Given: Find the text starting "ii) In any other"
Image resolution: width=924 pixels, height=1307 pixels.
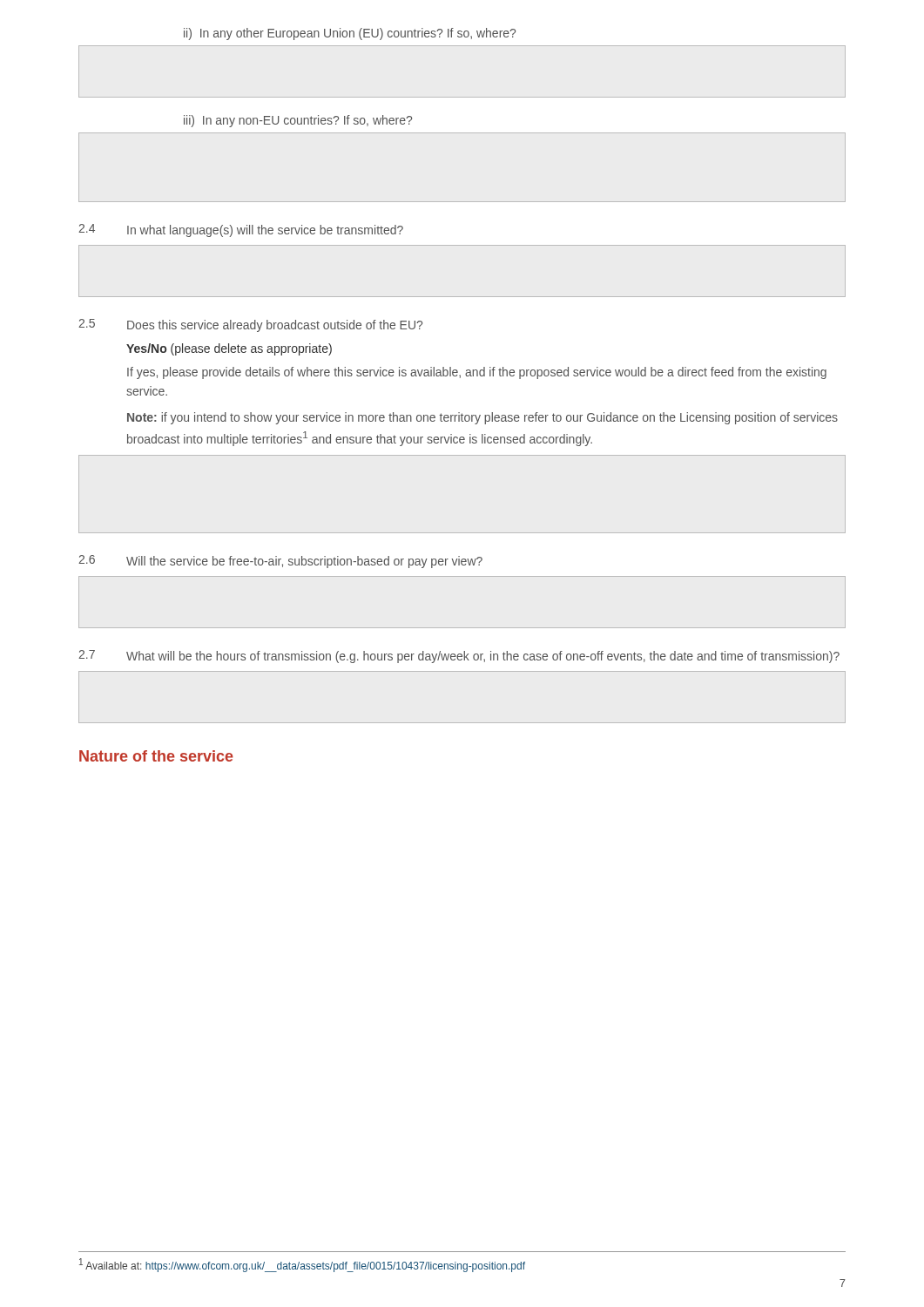Looking at the screenshot, I should tap(350, 33).
